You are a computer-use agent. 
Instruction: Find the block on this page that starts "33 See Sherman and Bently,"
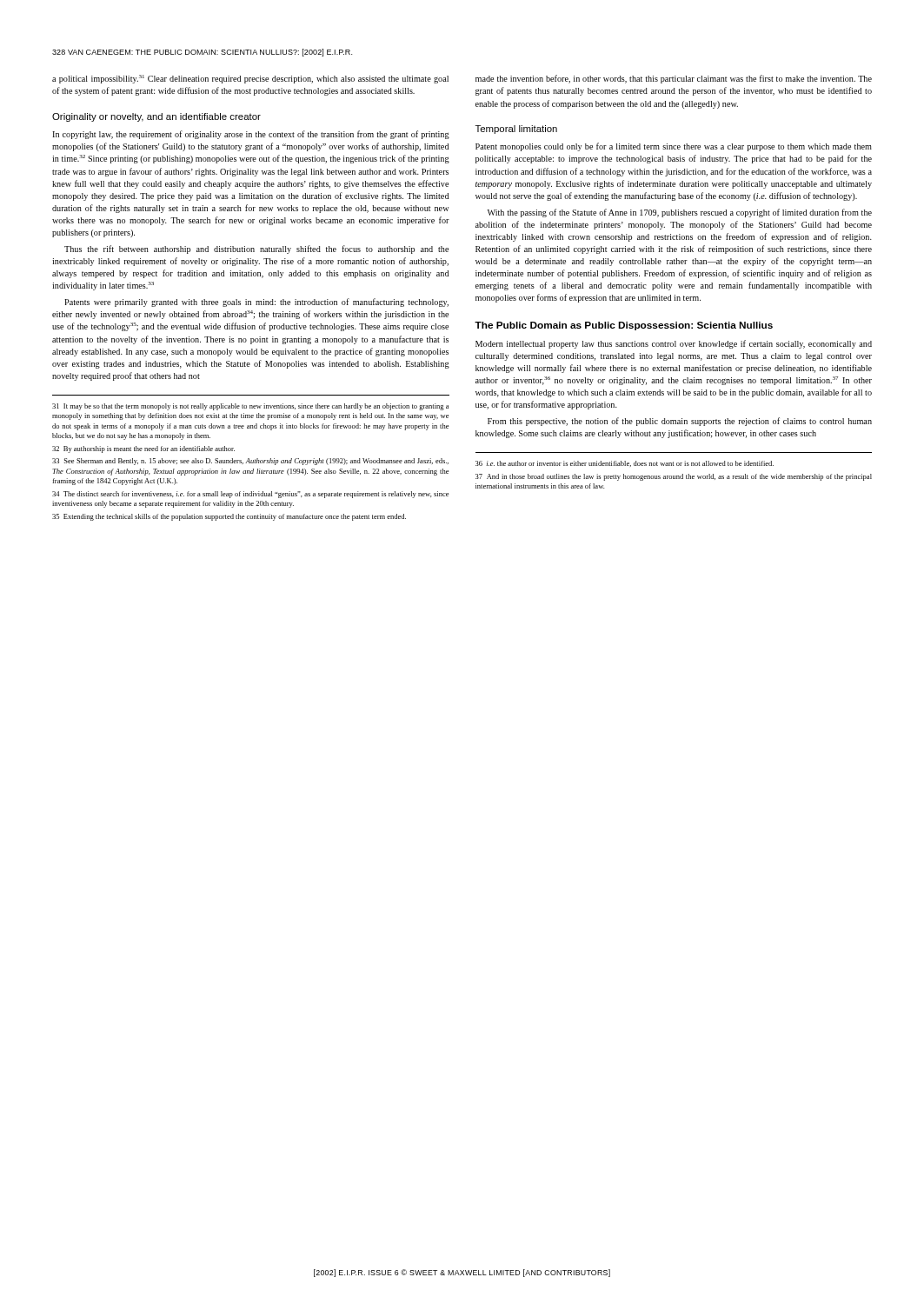click(x=251, y=471)
